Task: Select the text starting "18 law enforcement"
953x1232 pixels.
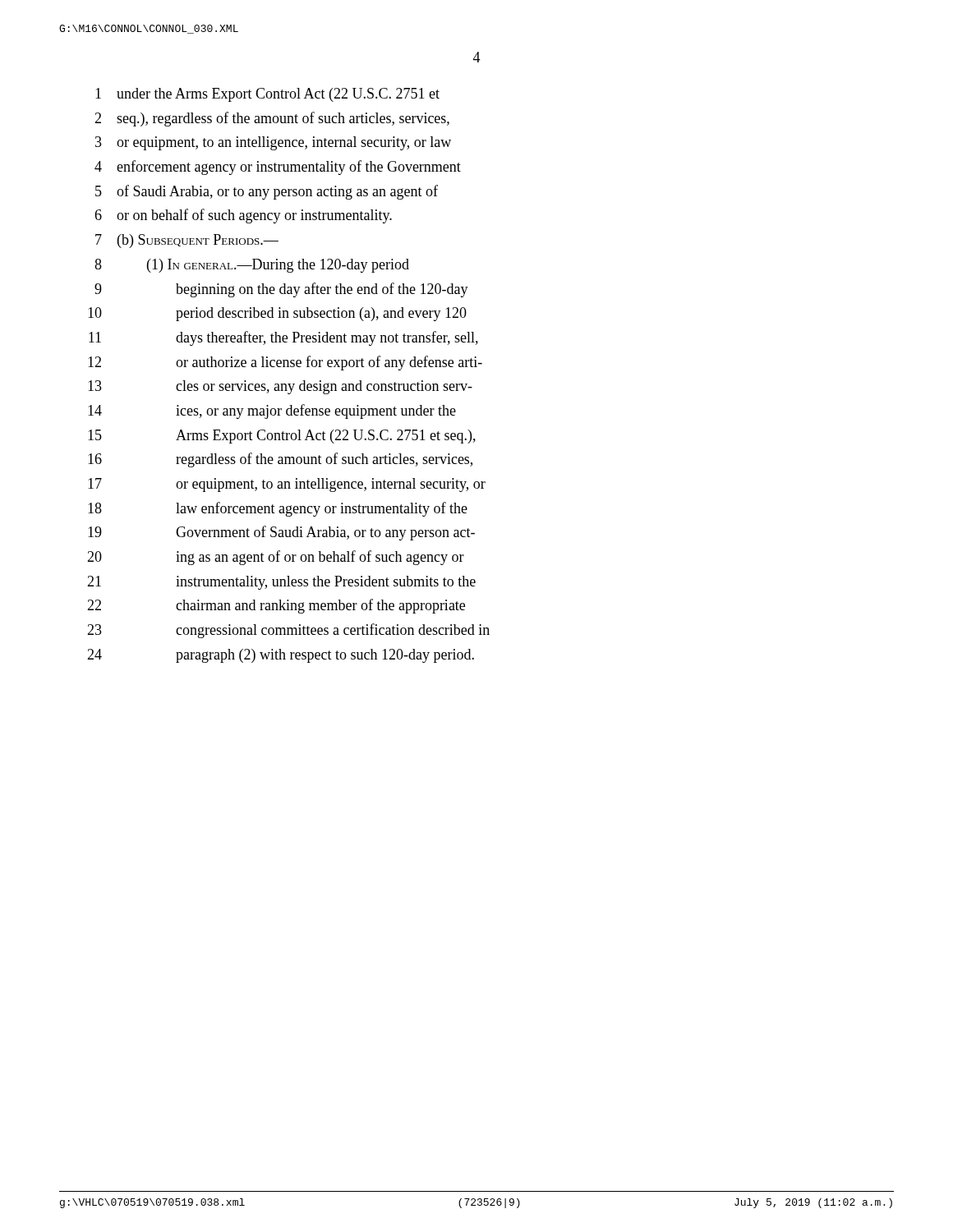Action: point(476,509)
